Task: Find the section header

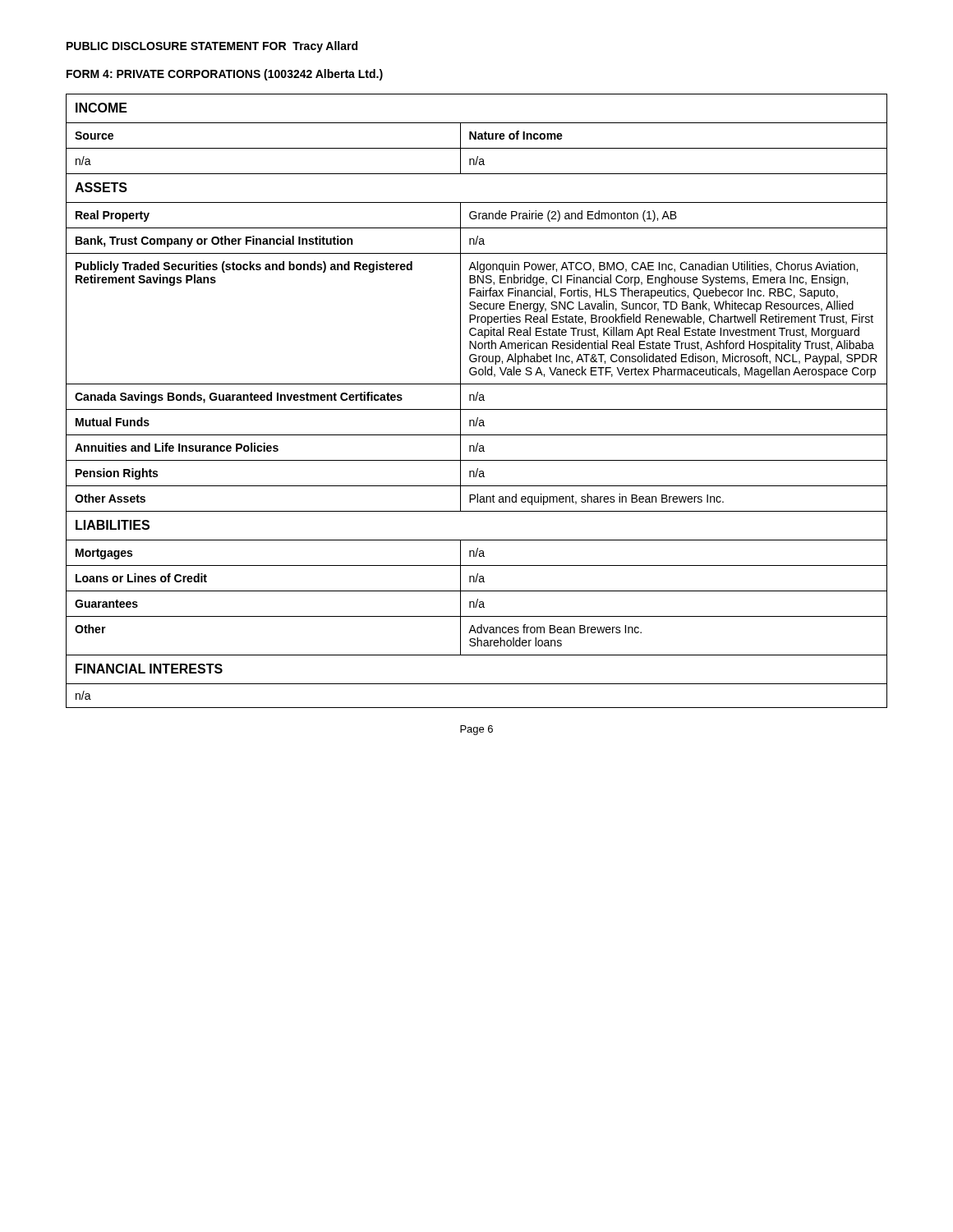Action: 224,74
